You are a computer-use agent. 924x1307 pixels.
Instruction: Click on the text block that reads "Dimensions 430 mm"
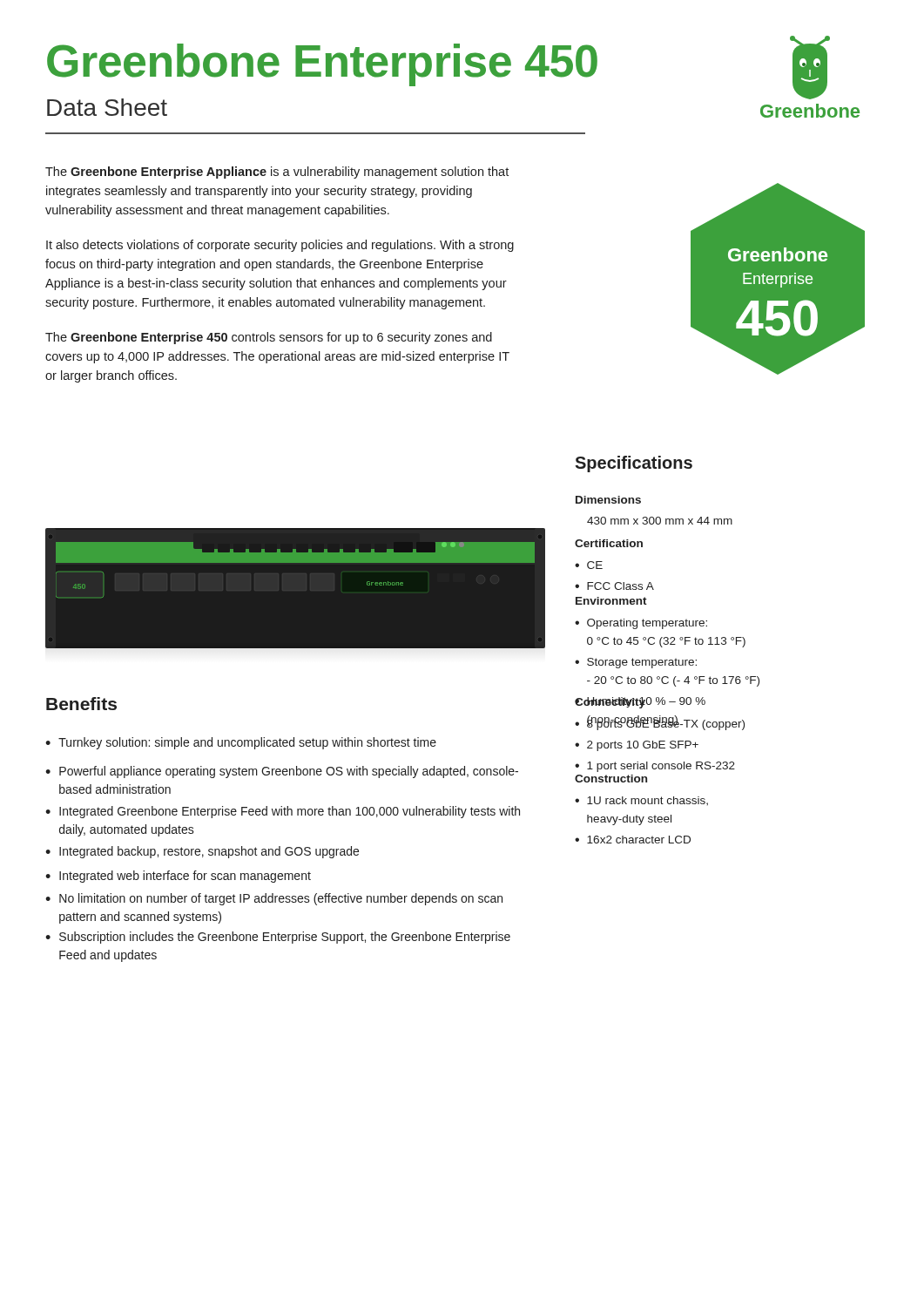point(729,511)
